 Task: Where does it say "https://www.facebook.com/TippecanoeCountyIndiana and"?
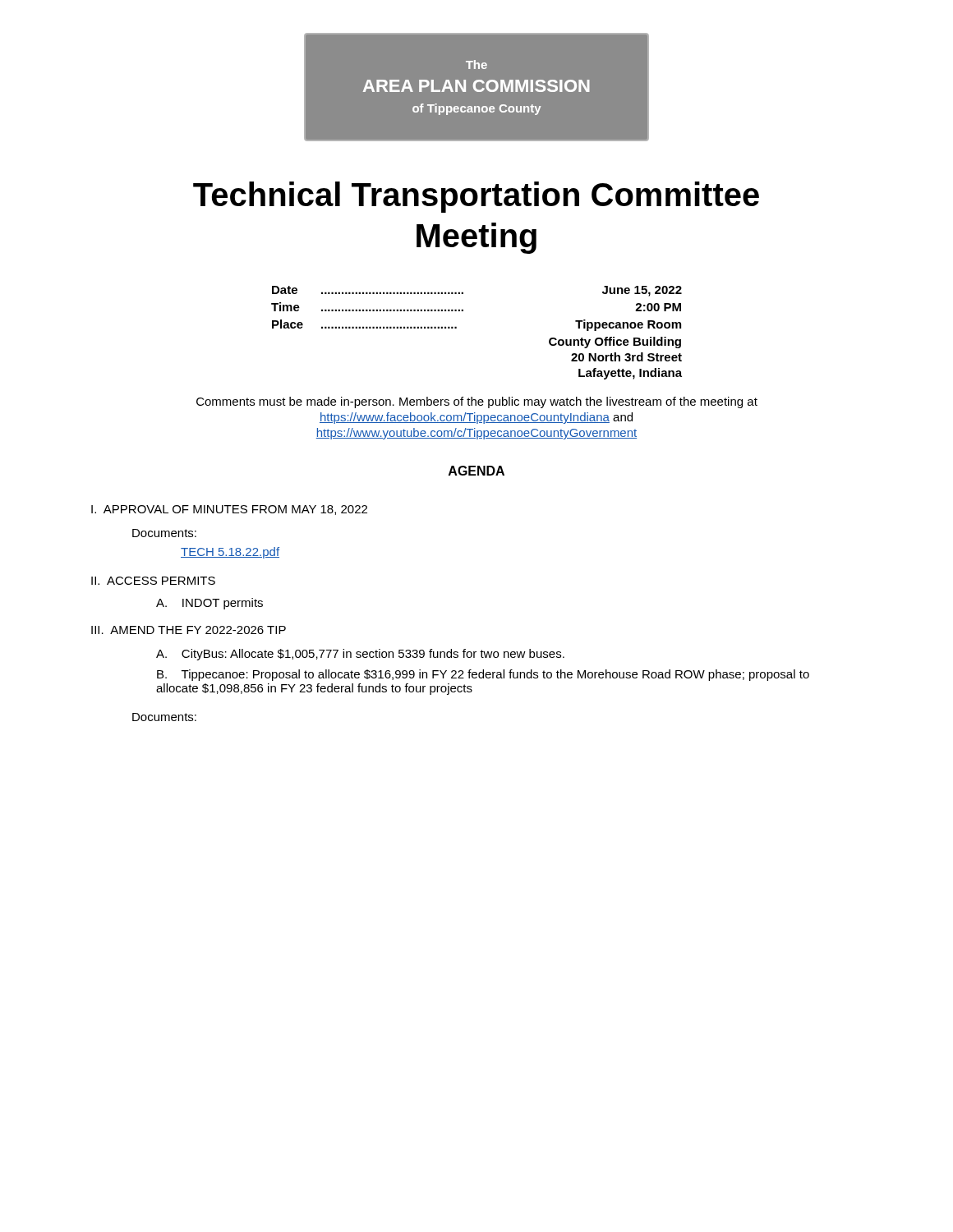point(476,417)
